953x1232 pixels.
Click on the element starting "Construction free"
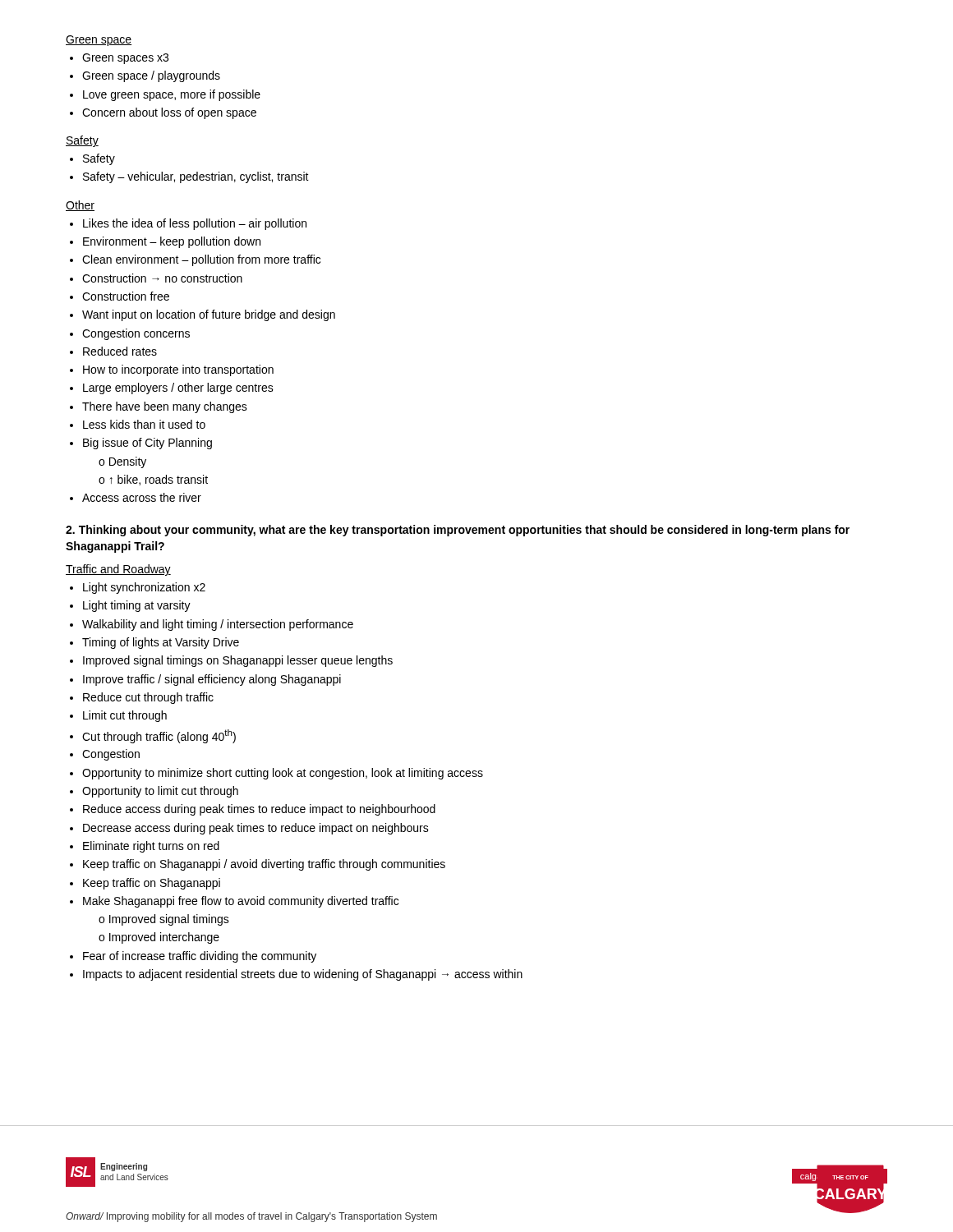(126, 296)
